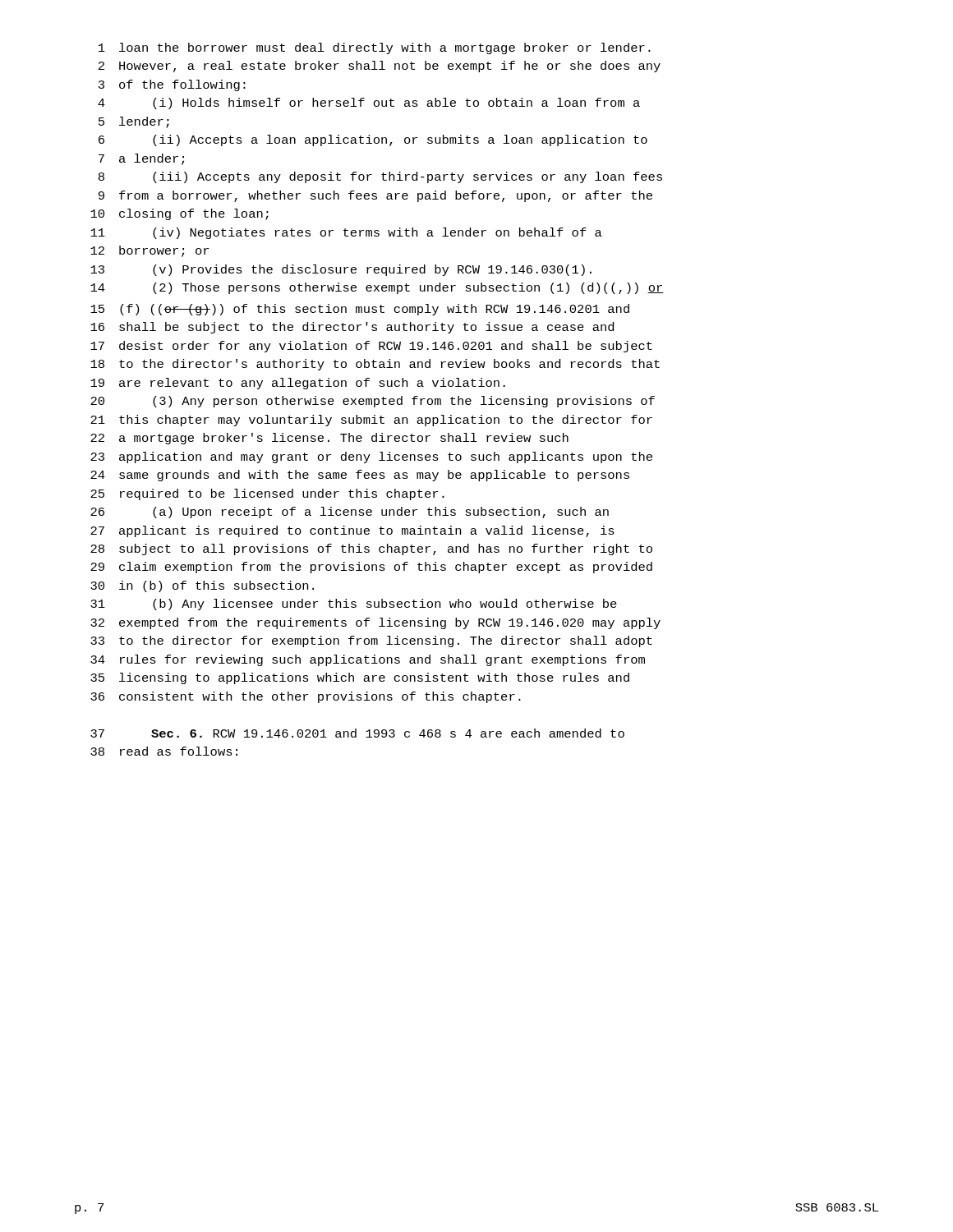
Task: Click on the list item that reads "11 (iv) Negotiates rates or terms with a"
Action: (476, 242)
